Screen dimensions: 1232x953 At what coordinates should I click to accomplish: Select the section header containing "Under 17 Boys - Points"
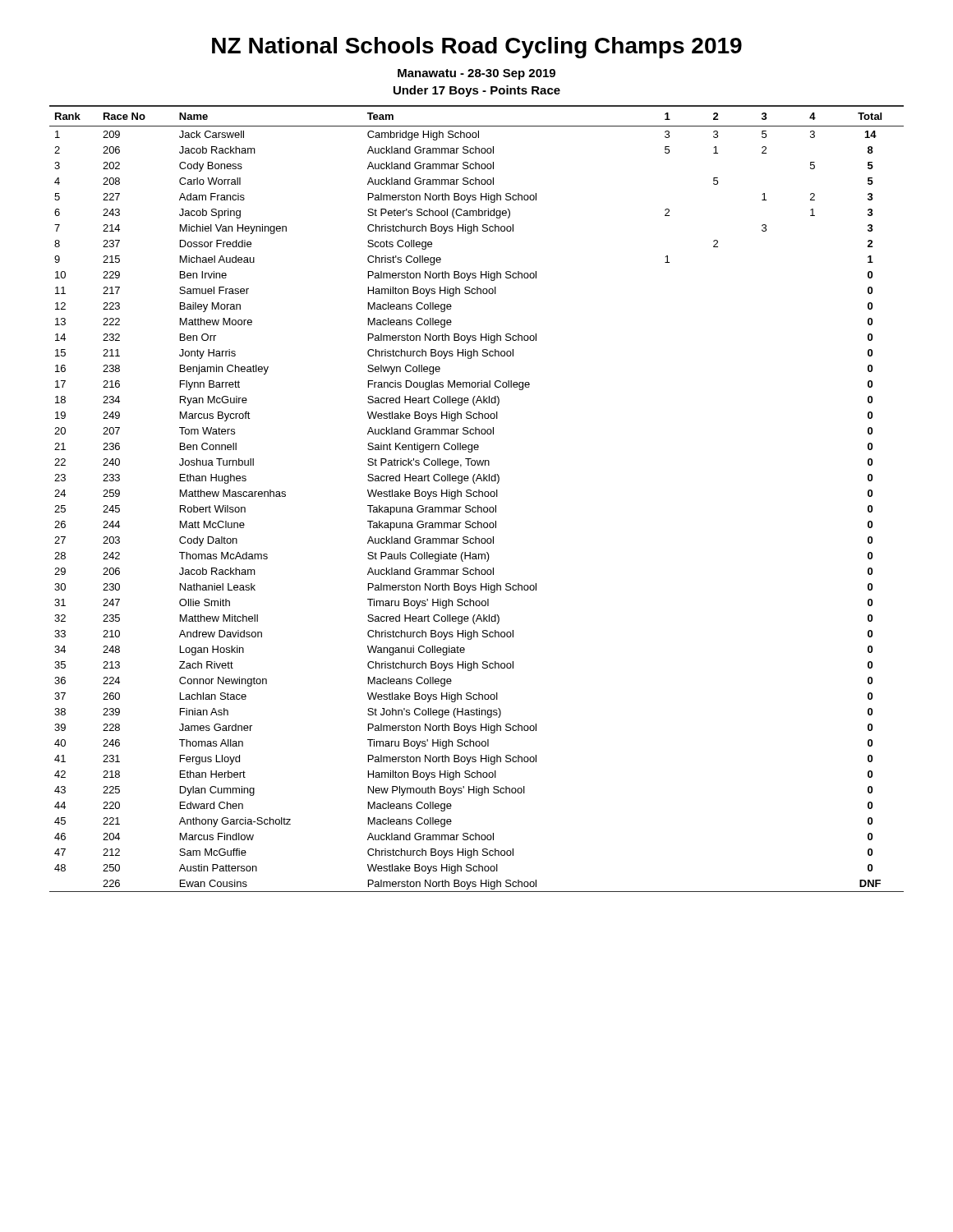pyautogui.click(x=476, y=90)
